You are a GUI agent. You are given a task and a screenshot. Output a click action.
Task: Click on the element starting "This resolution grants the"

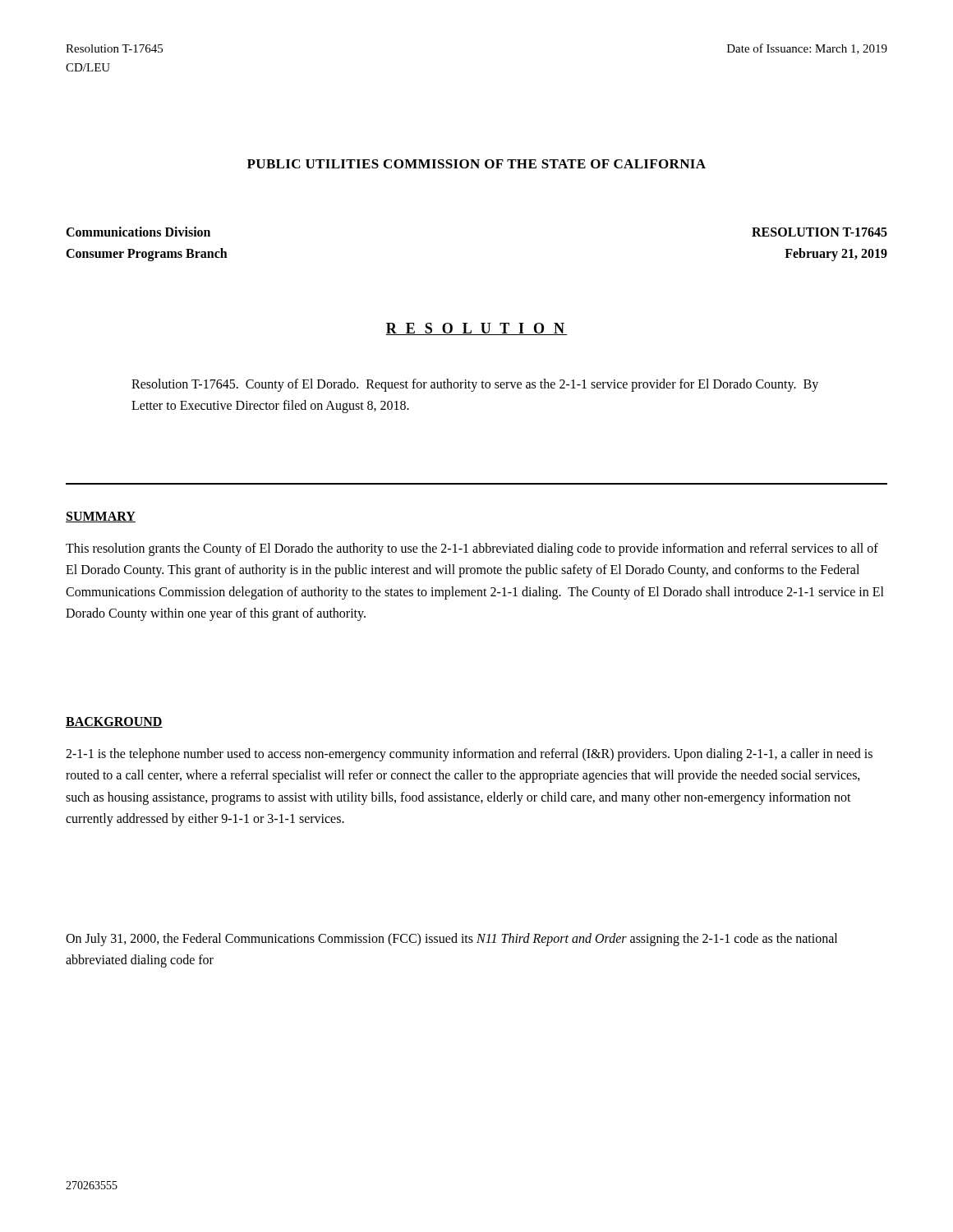(x=475, y=581)
